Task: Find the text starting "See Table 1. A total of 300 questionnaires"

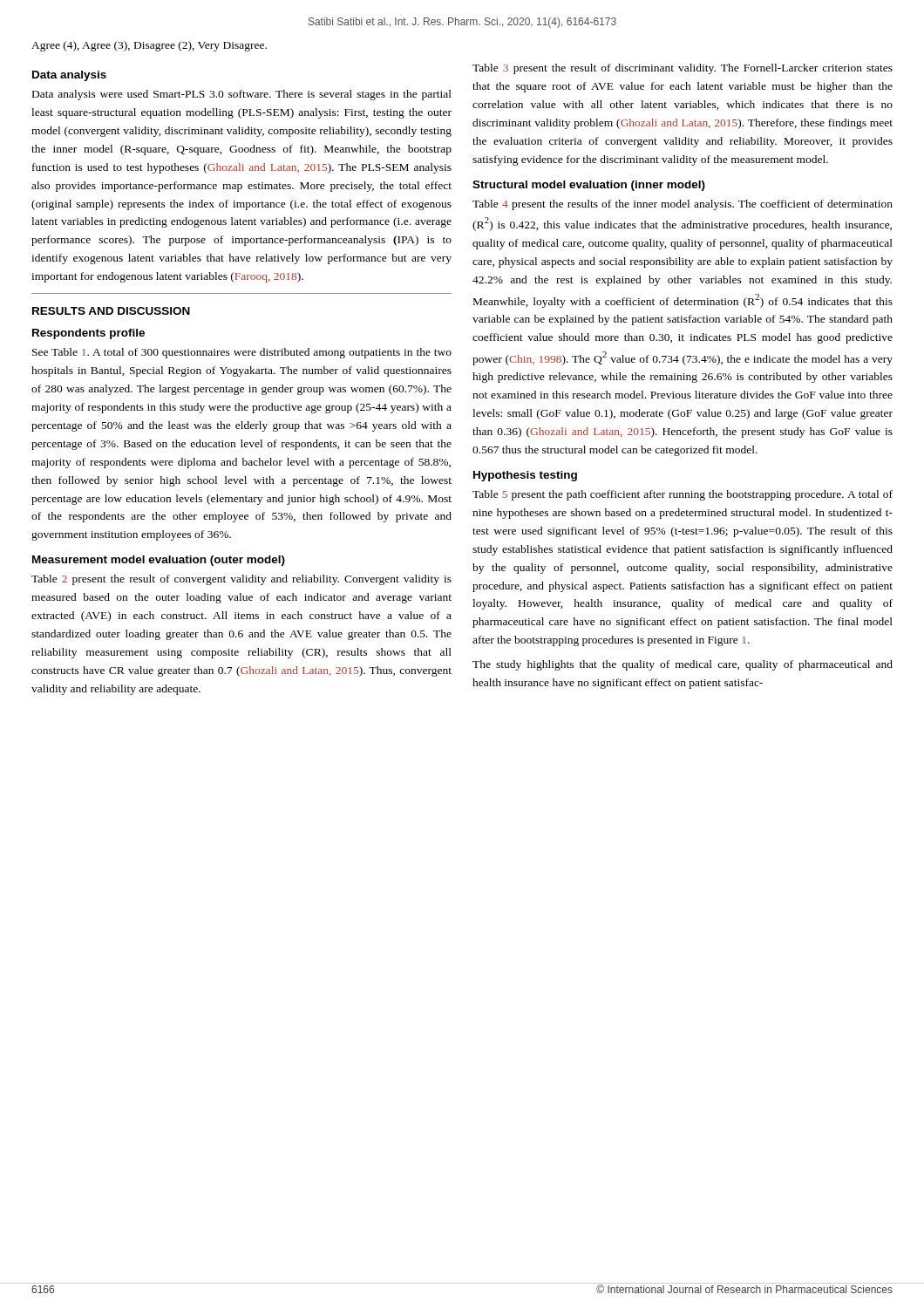Action: 241,444
